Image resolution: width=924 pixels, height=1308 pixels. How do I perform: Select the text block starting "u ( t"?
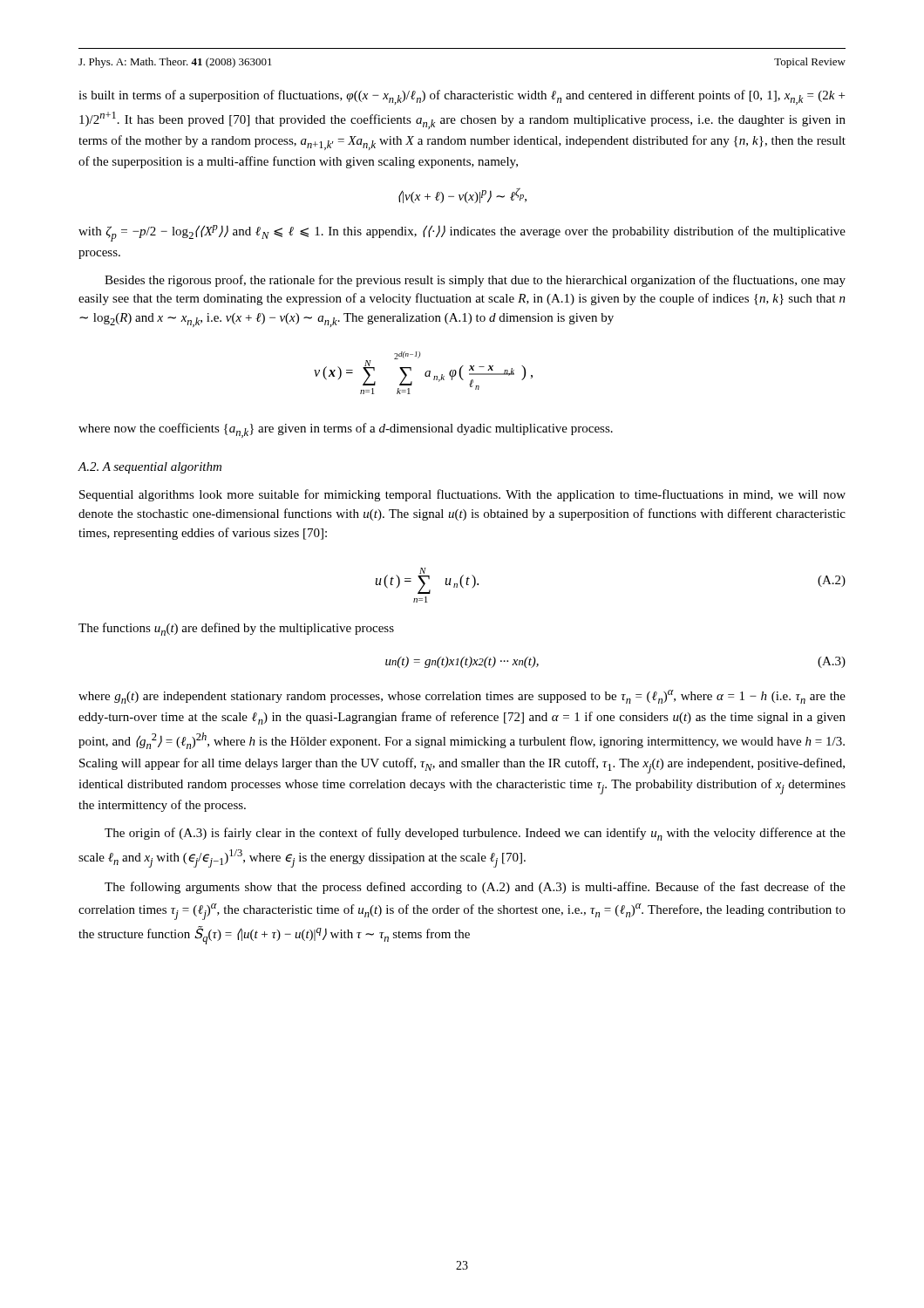pyautogui.click(x=462, y=581)
